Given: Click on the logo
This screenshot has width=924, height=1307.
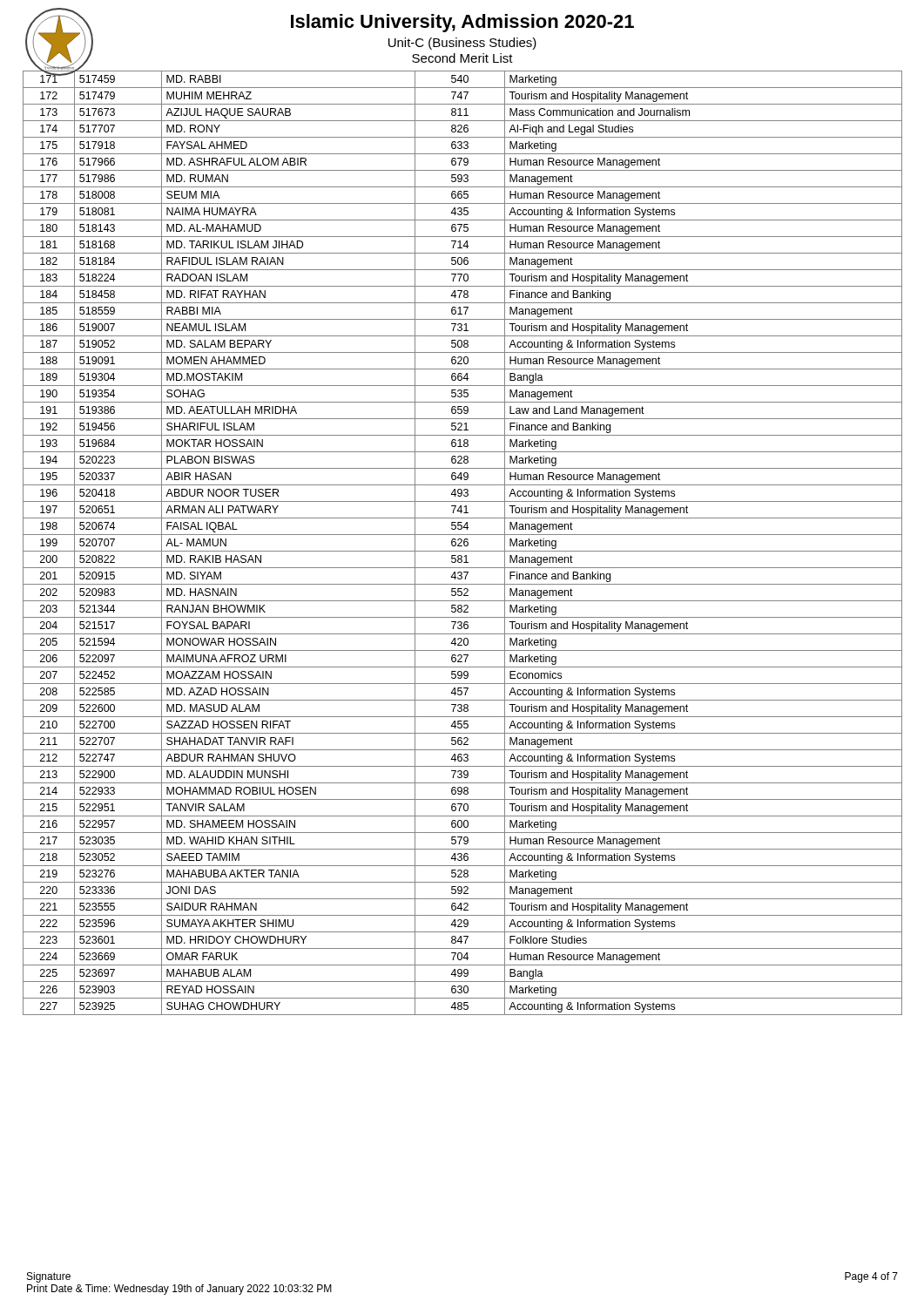Looking at the screenshot, I should point(59,42).
